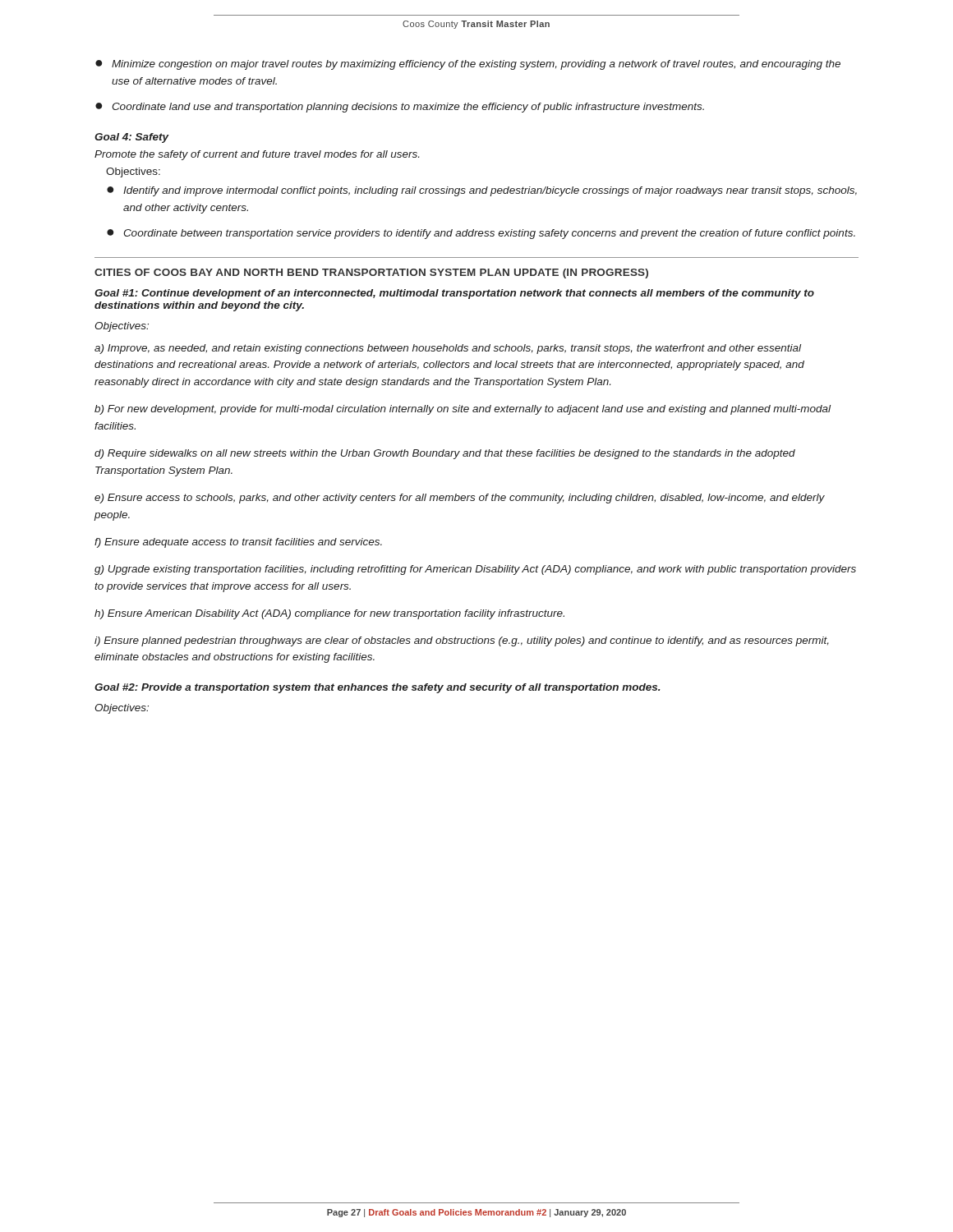Select the region starting "● Minimize congestion on major"
The height and width of the screenshot is (1232, 953).
(476, 73)
